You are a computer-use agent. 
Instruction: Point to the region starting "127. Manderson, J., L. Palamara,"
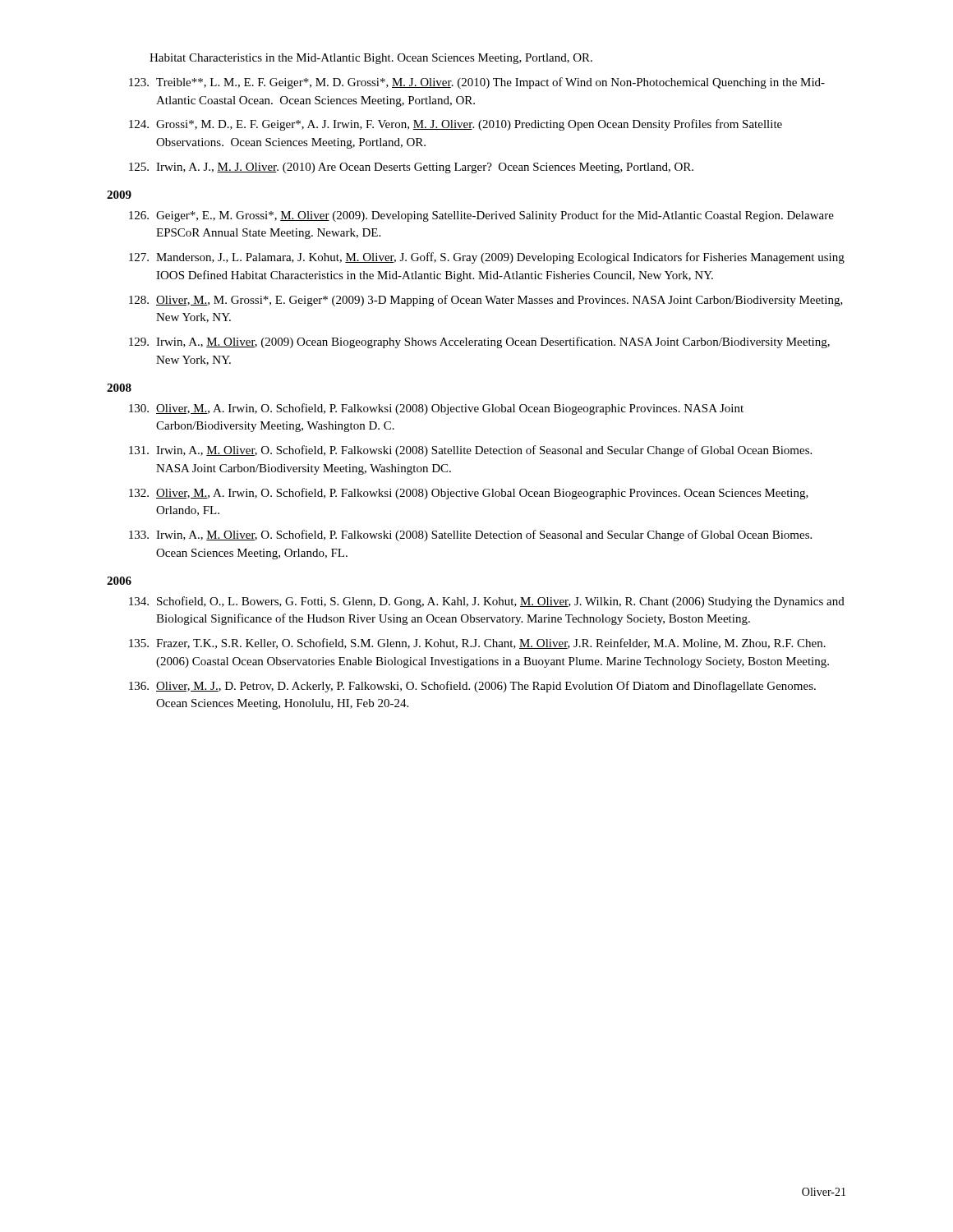coord(476,267)
